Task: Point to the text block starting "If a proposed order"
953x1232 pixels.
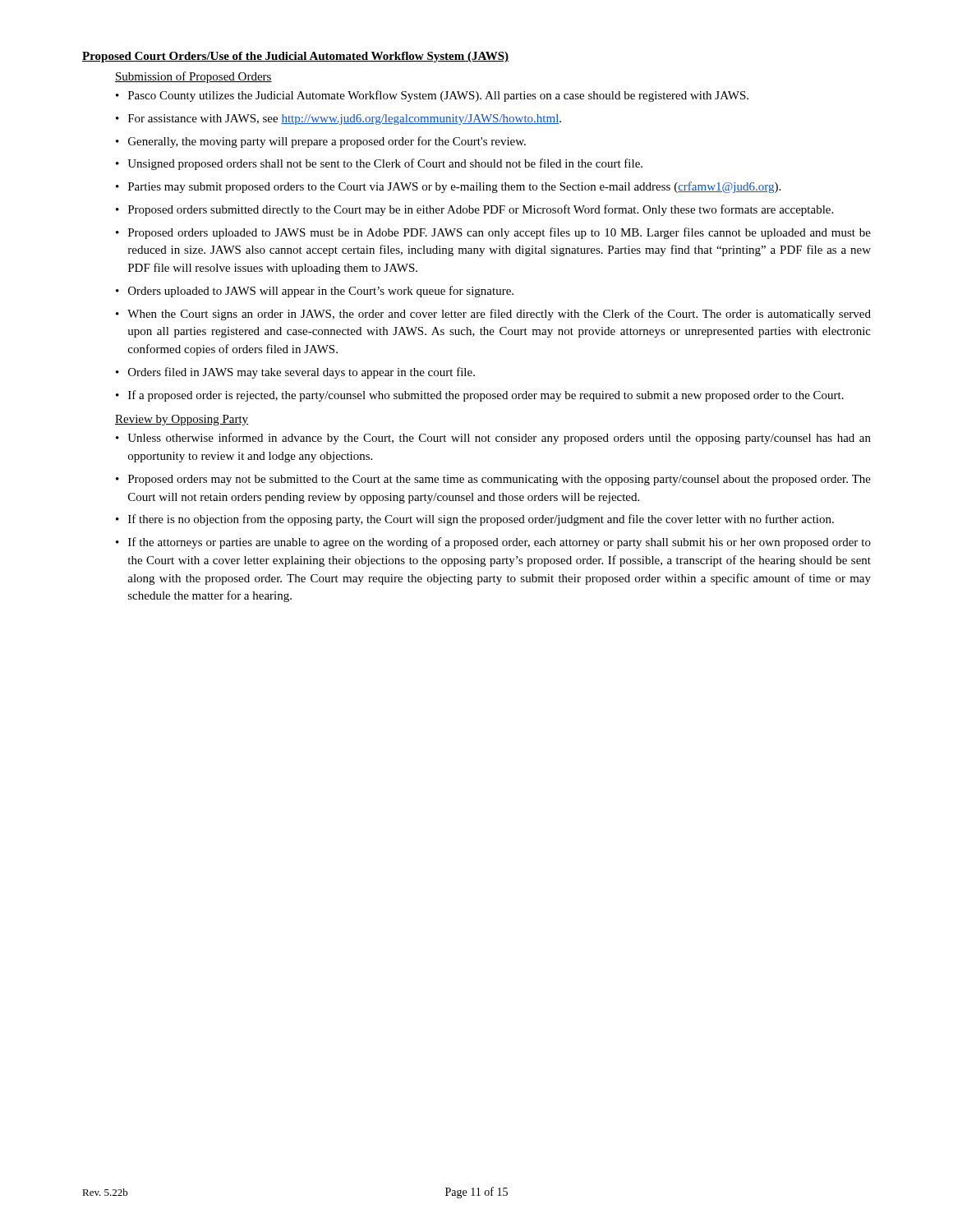Action: pos(499,395)
